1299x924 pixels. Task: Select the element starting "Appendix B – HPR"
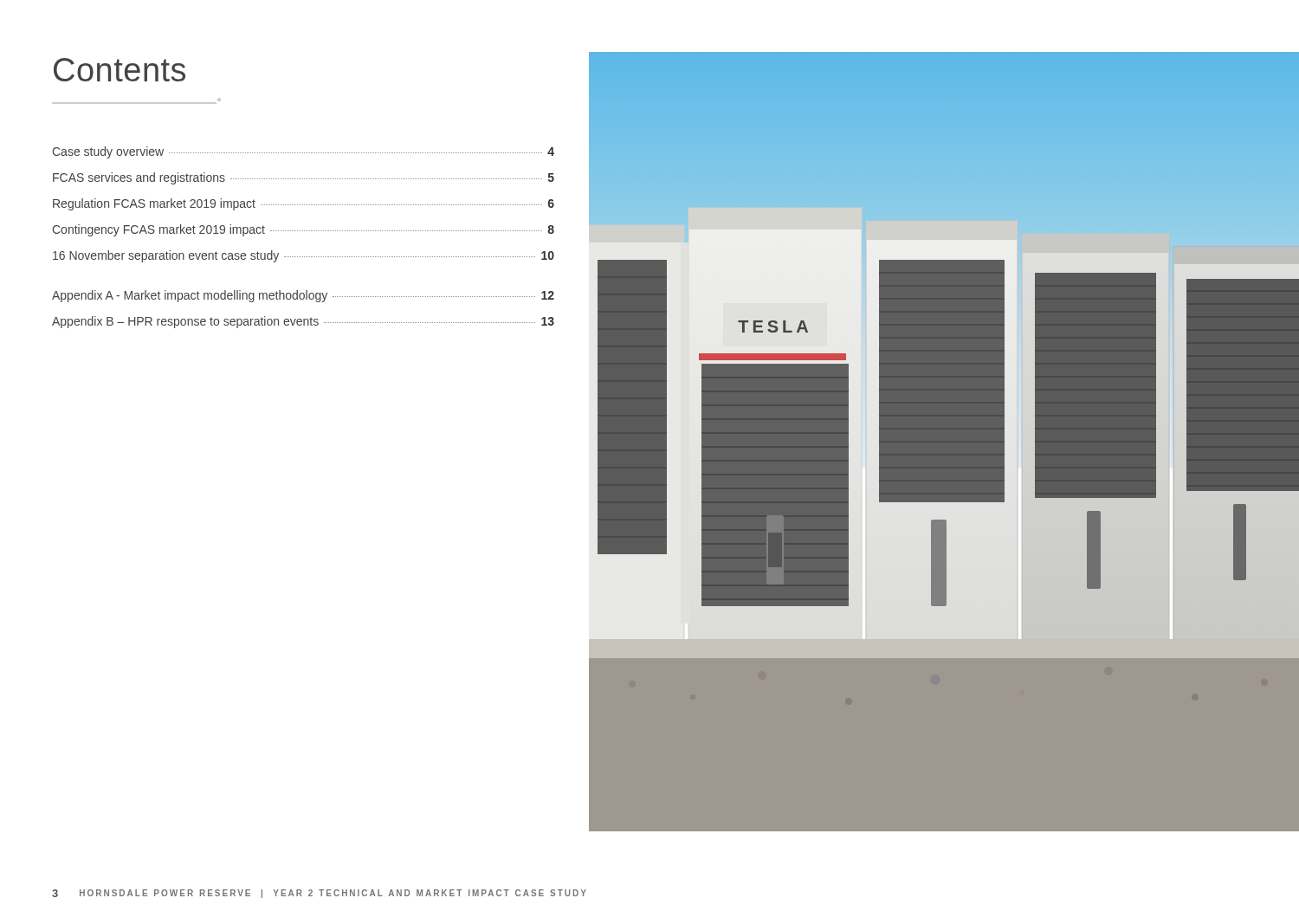pyautogui.click(x=303, y=321)
